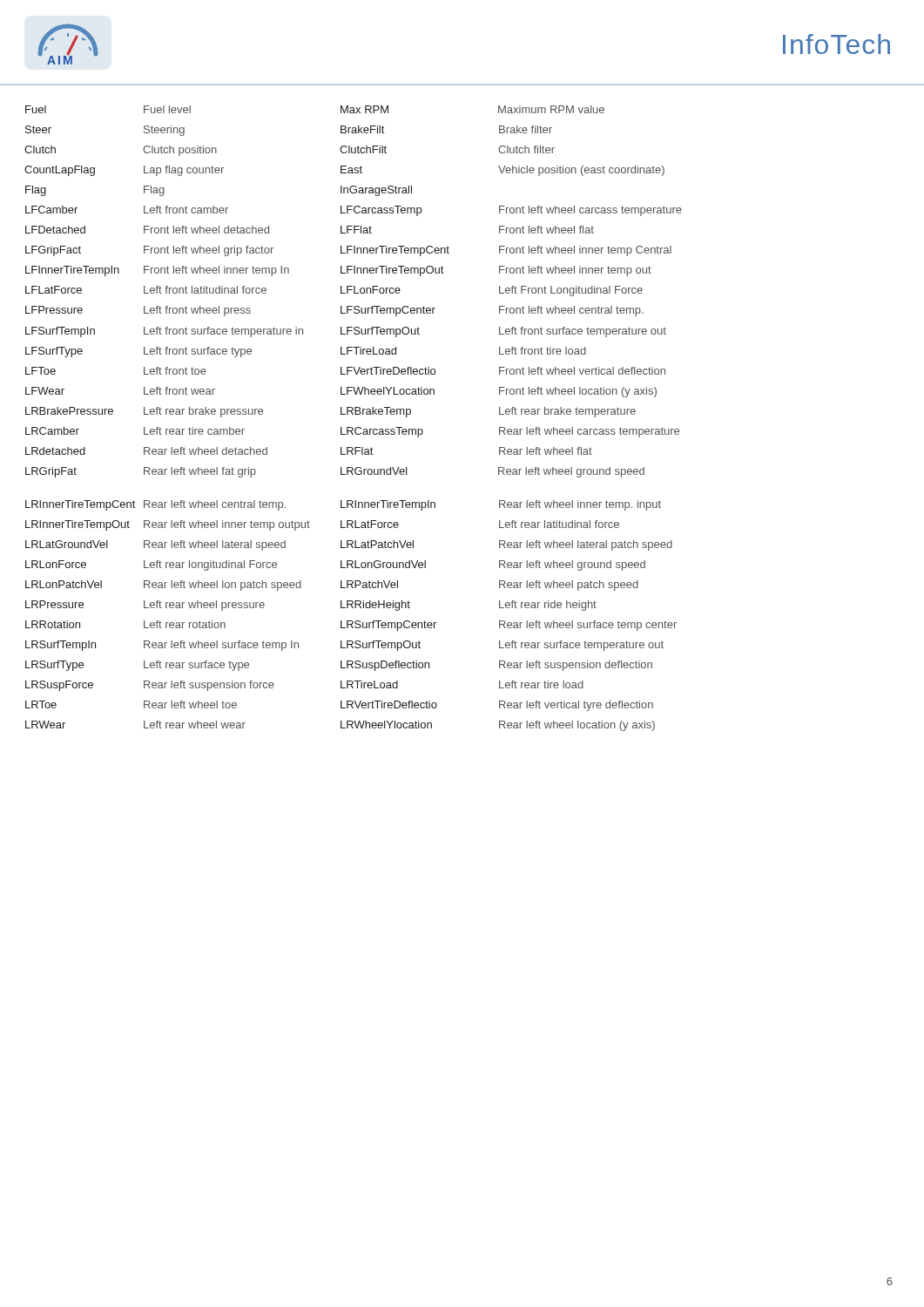Find the table that mentions "Left front latitudinal"
The height and width of the screenshot is (1307, 924).
(462, 416)
